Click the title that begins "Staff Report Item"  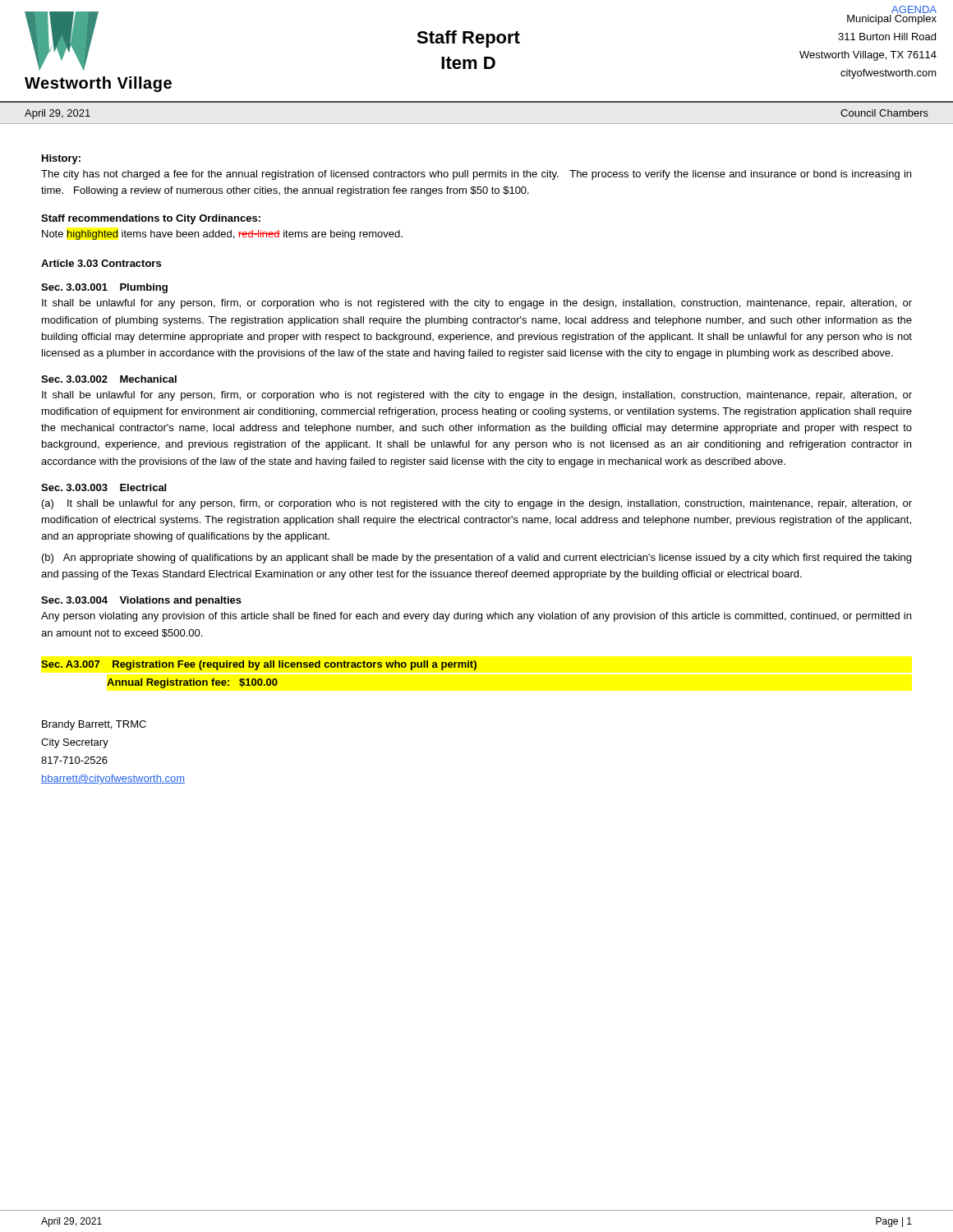coord(468,50)
